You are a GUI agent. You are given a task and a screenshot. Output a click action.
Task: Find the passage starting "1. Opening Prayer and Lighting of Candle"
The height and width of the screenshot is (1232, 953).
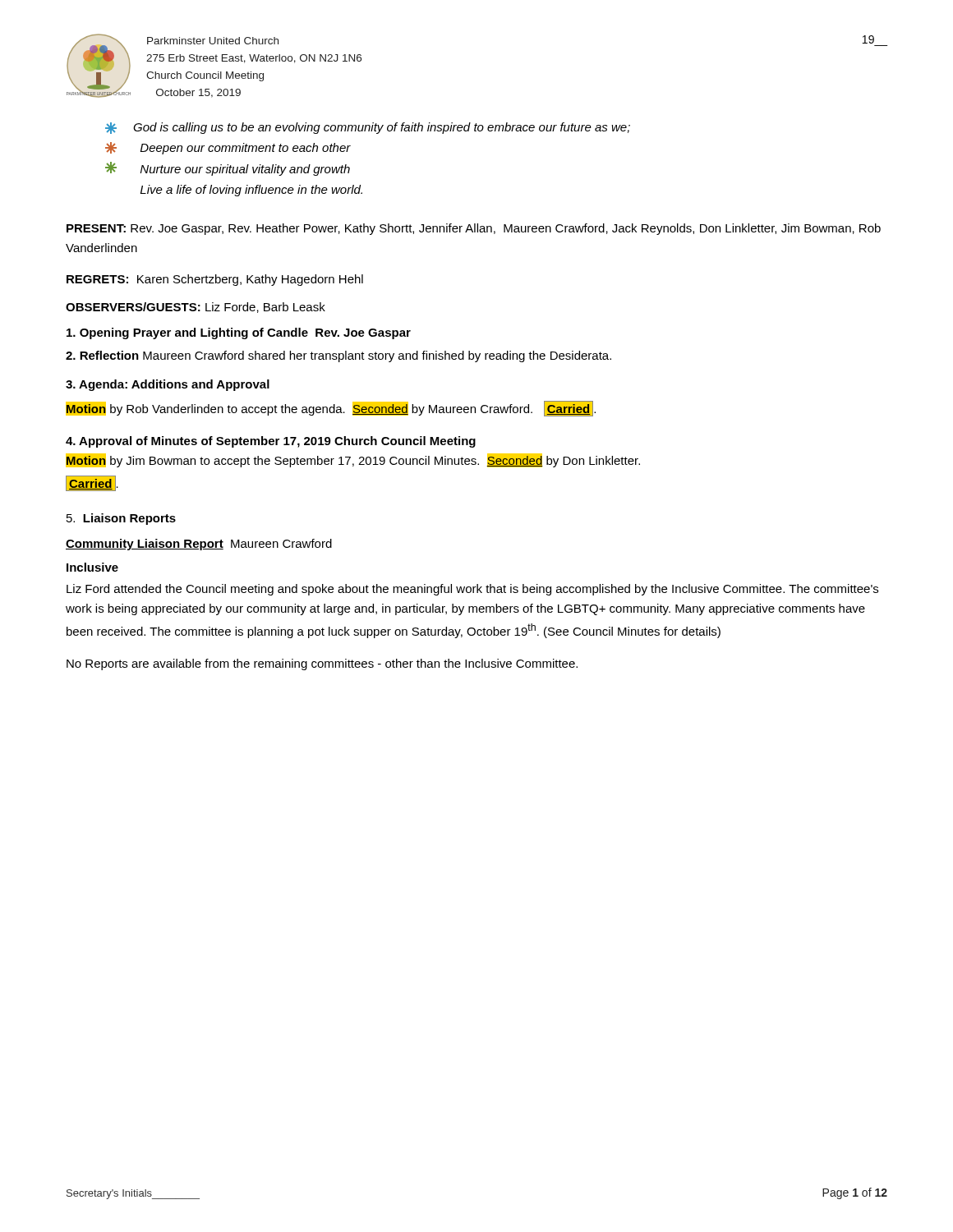pos(238,332)
